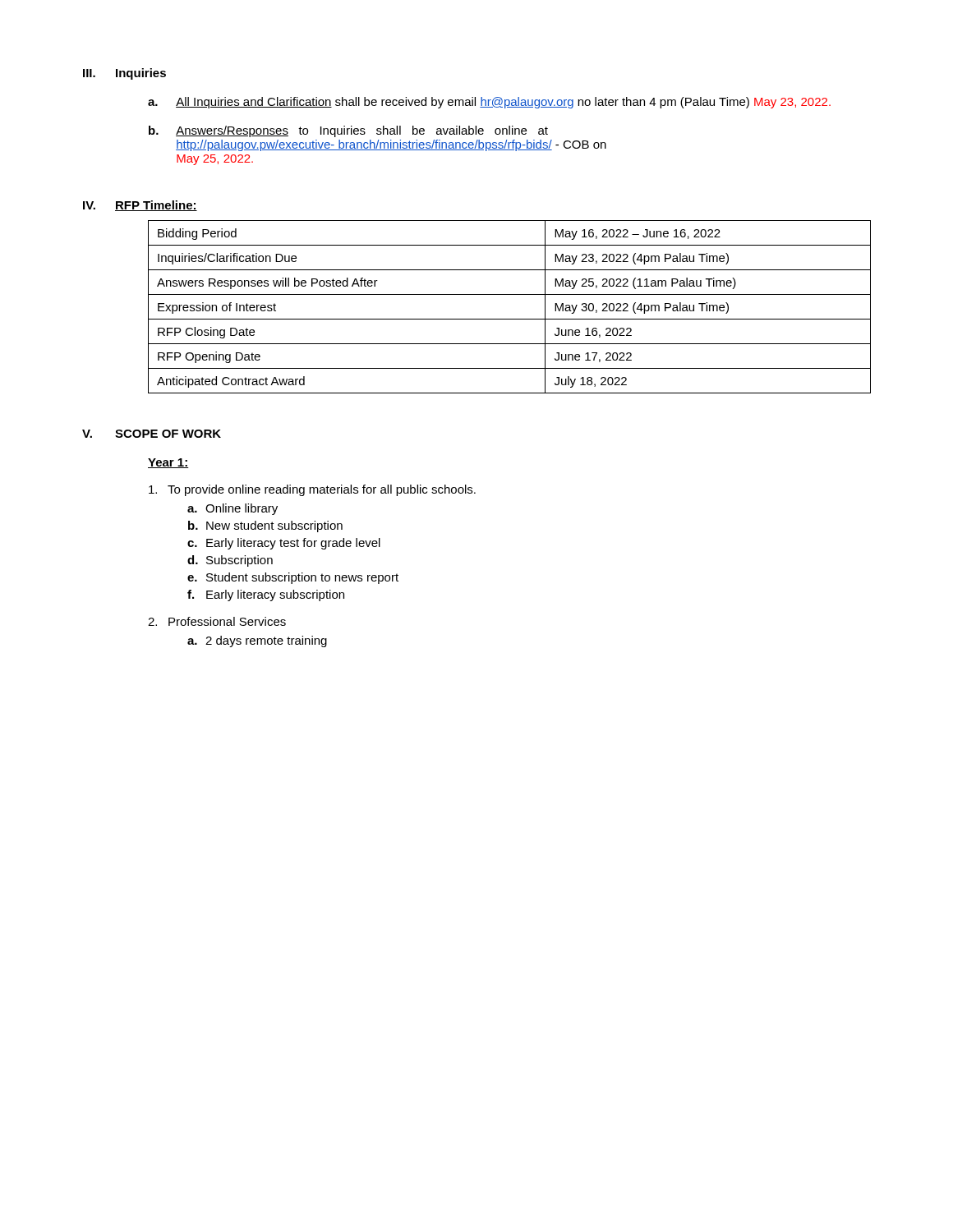Point to the block beginning "a. All Inquiries and"
This screenshot has height=1232, width=953.
click(509, 101)
